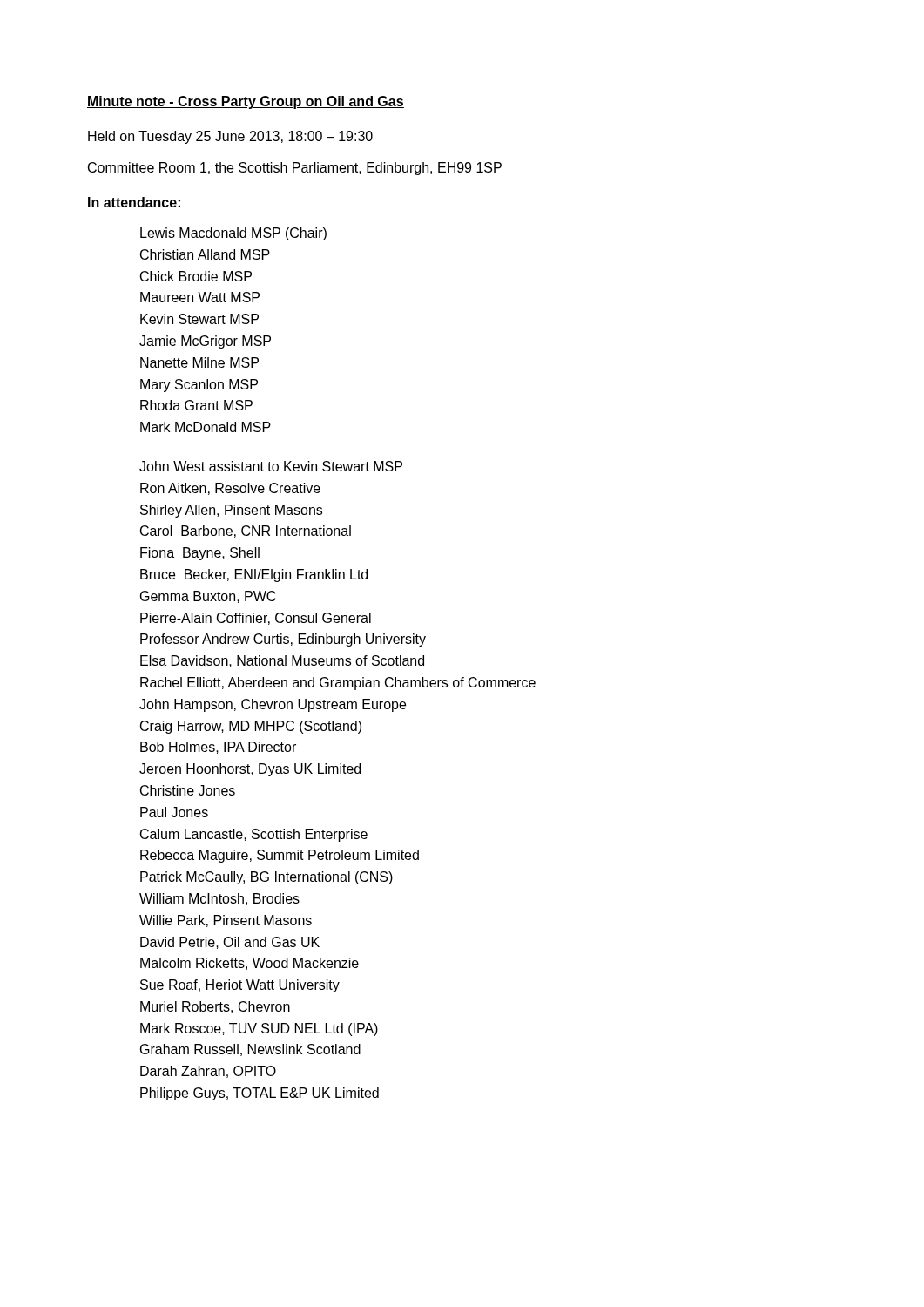Click where it says "Elsa Davidson, National Museums of Scotland"

[x=282, y=661]
